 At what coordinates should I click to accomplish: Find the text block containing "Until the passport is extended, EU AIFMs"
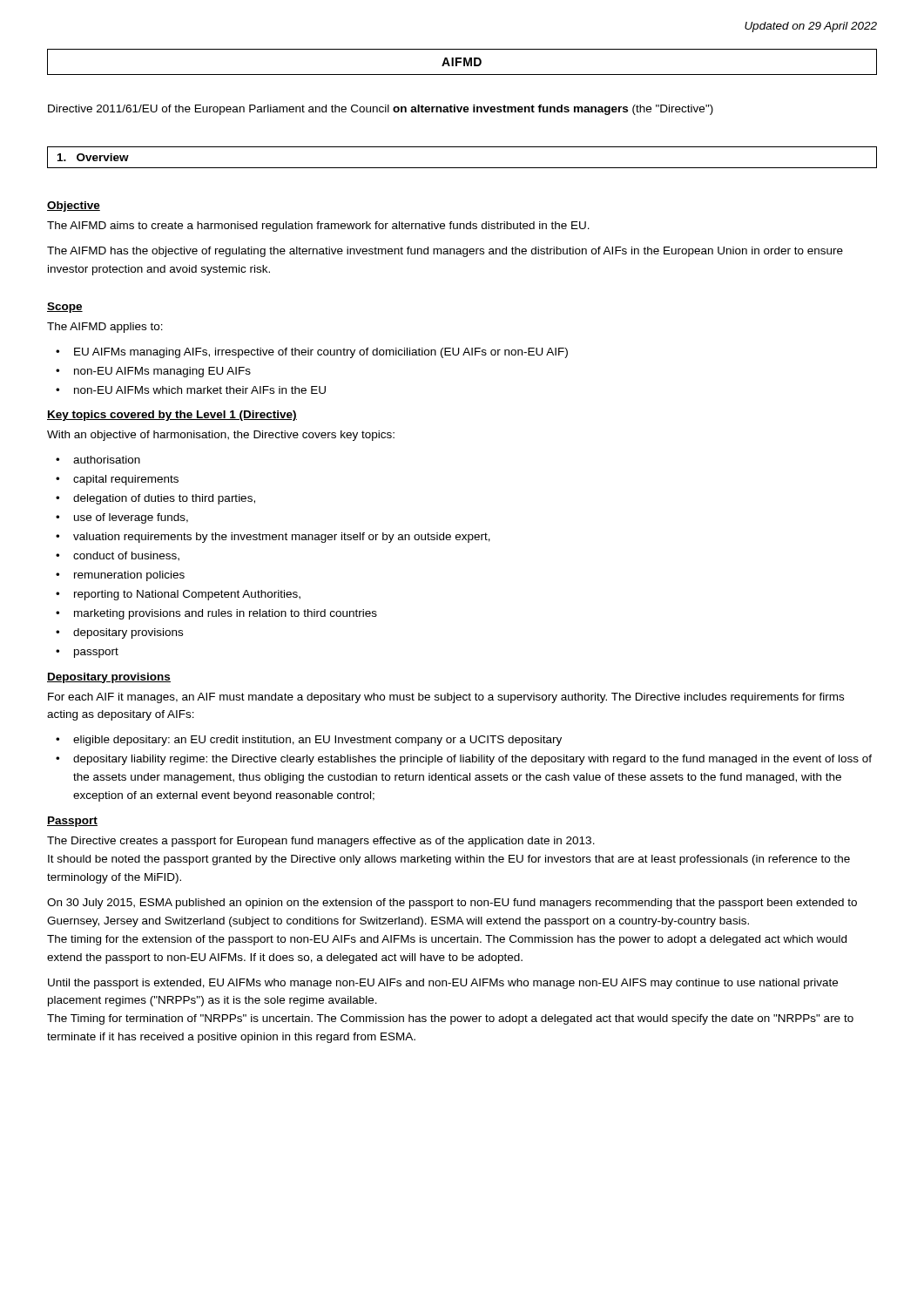(450, 1009)
